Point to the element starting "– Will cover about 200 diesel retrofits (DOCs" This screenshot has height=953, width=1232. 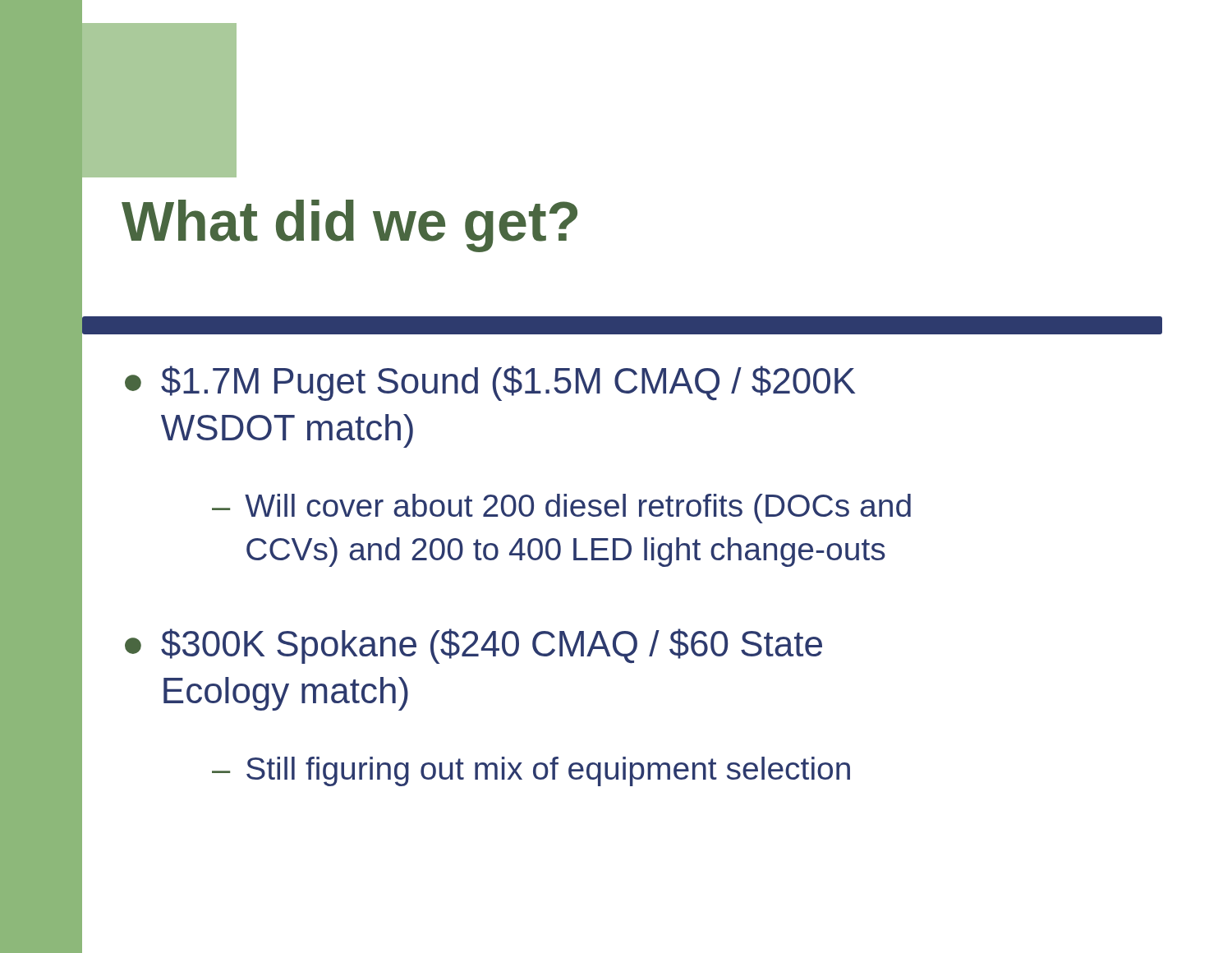[562, 528]
